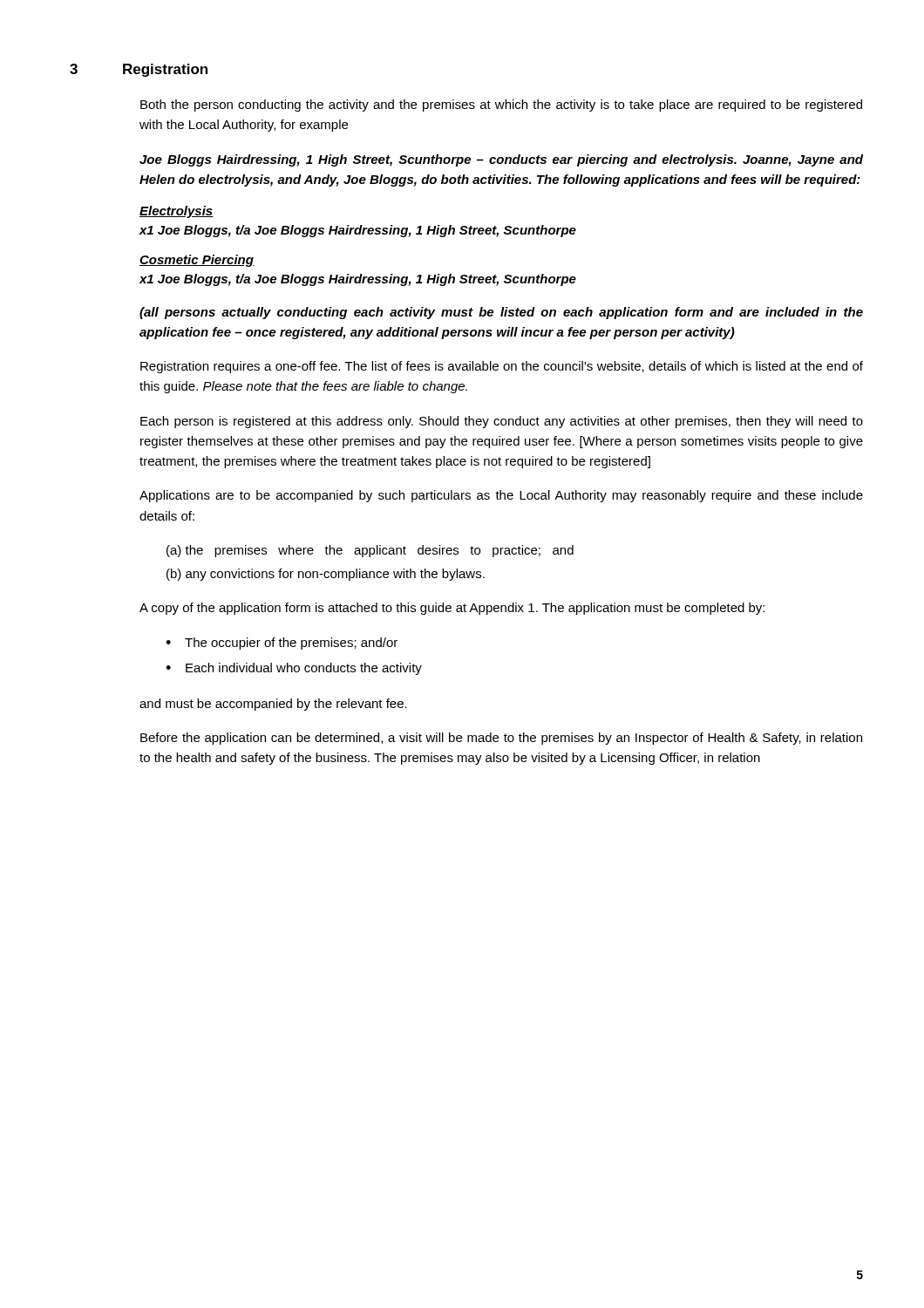Click on the block starting "A copy of the application form"

453,608
